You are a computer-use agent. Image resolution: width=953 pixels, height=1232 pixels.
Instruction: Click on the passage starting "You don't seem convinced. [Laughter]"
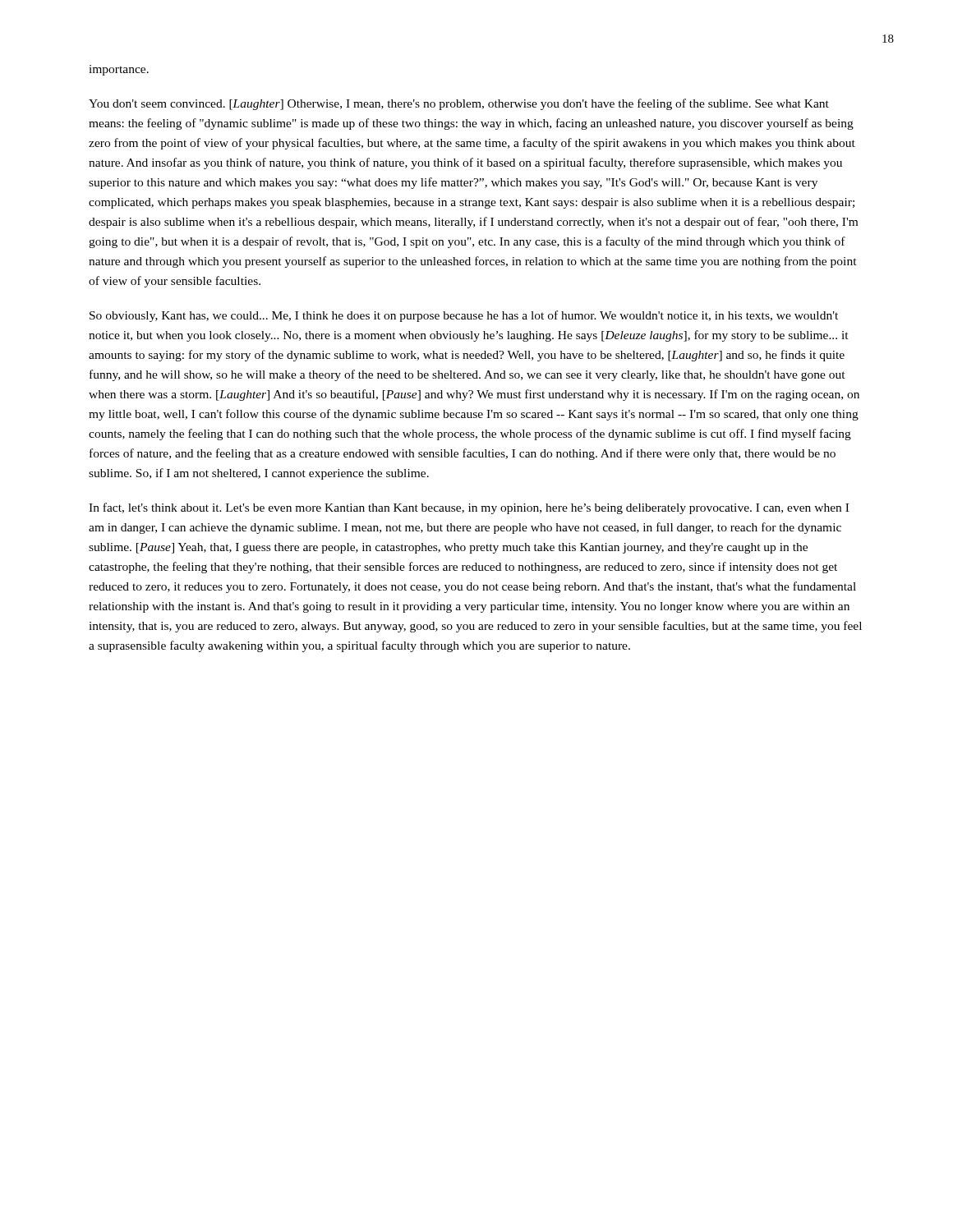tap(474, 192)
